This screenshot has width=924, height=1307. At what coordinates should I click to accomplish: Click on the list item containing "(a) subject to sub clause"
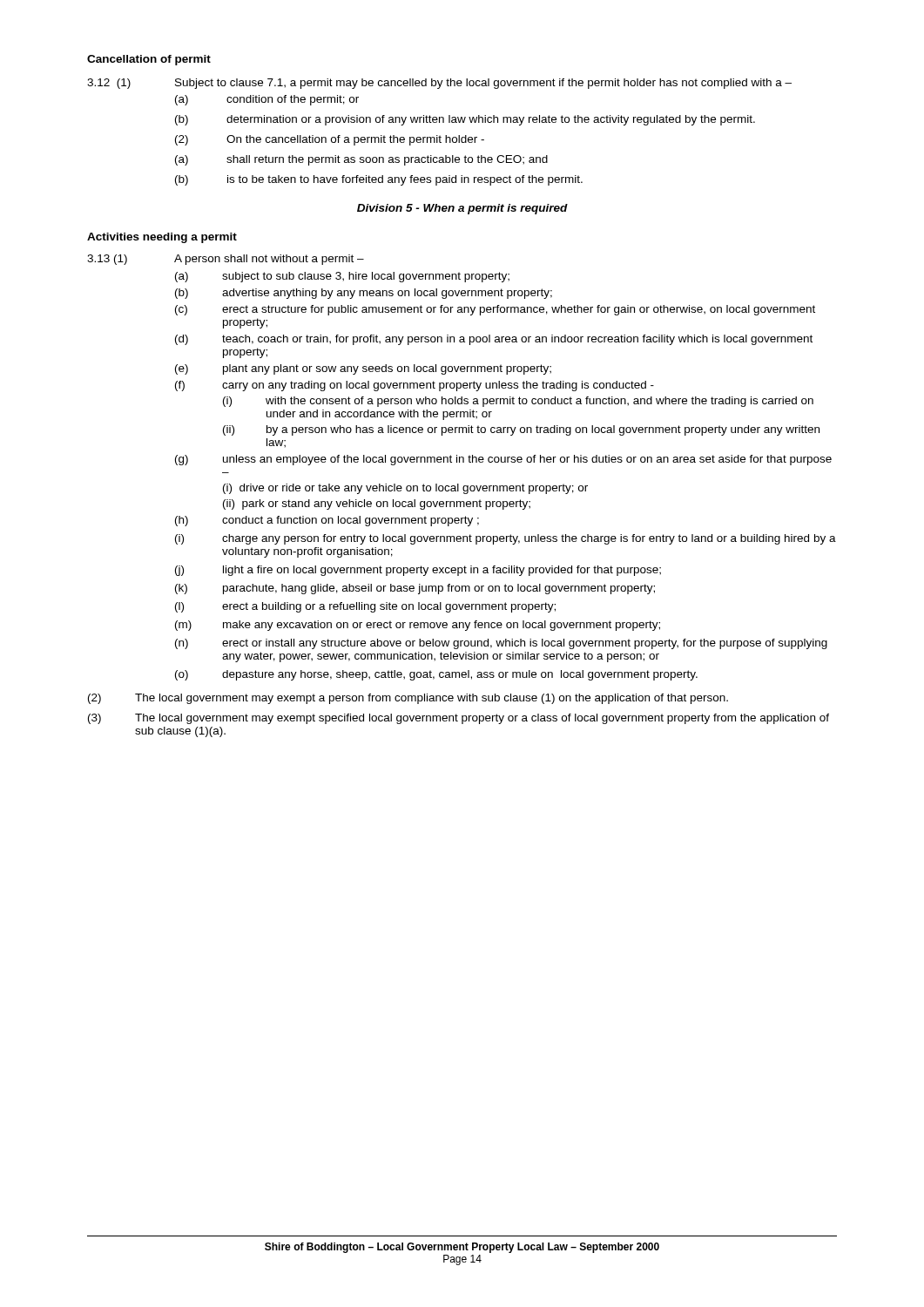[x=506, y=276]
